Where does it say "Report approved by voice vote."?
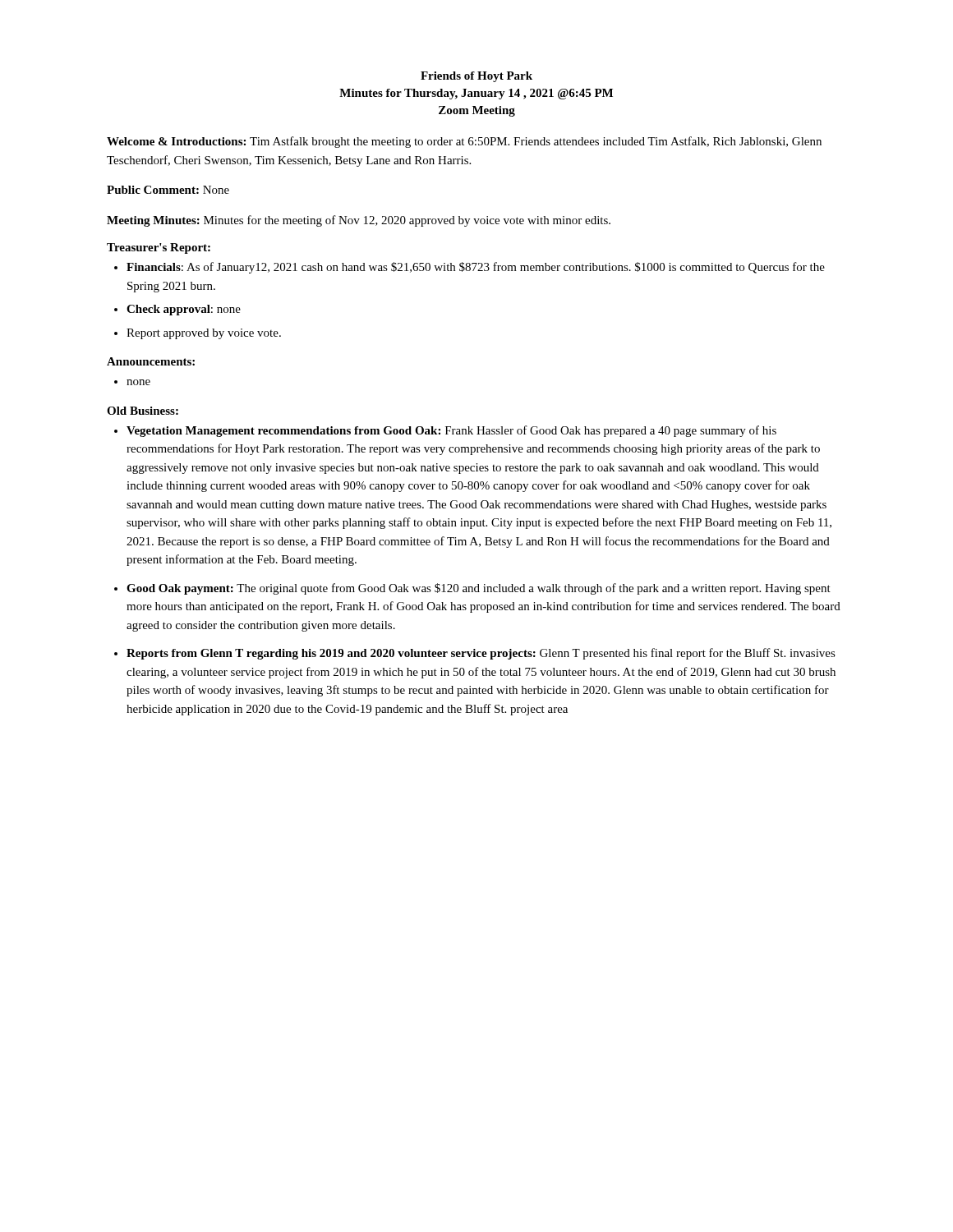This screenshot has height=1232, width=953. click(x=204, y=332)
